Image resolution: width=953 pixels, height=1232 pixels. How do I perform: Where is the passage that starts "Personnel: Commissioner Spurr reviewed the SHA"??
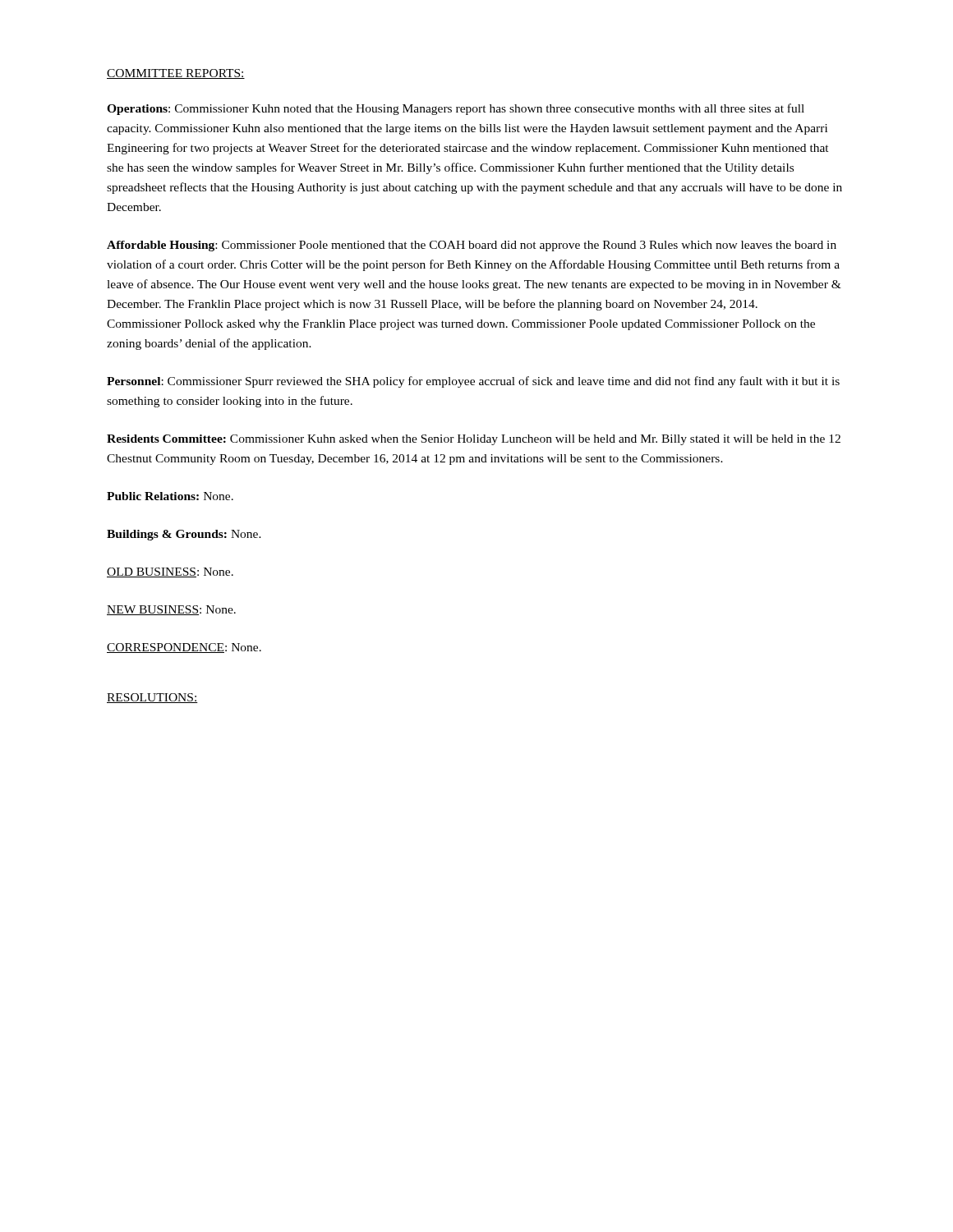[473, 391]
